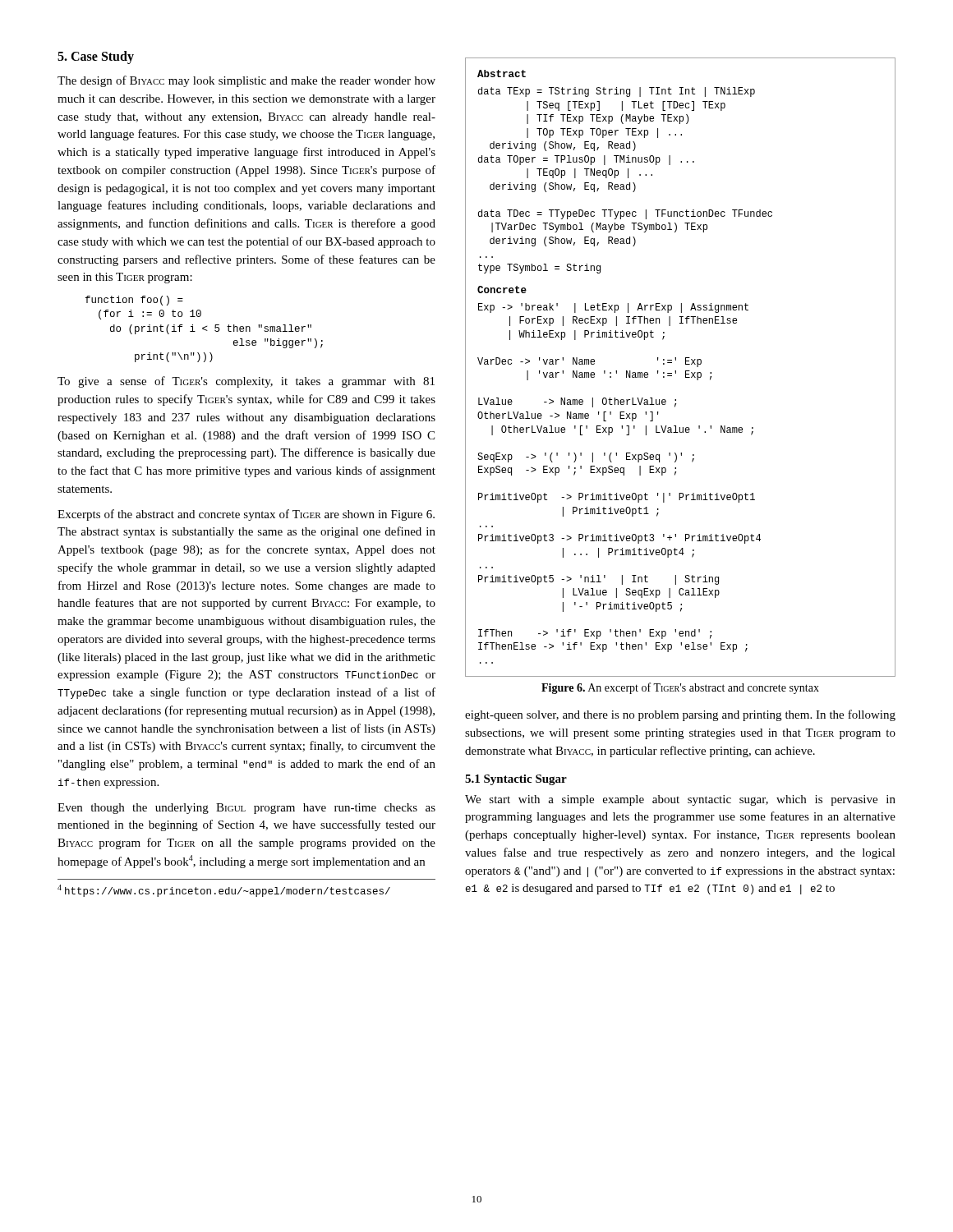The width and height of the screenshot is (953, 1232).
Task: Point to the element starting "function foo() = (for i := 0 to"
Action: click(x=254, y=329)
